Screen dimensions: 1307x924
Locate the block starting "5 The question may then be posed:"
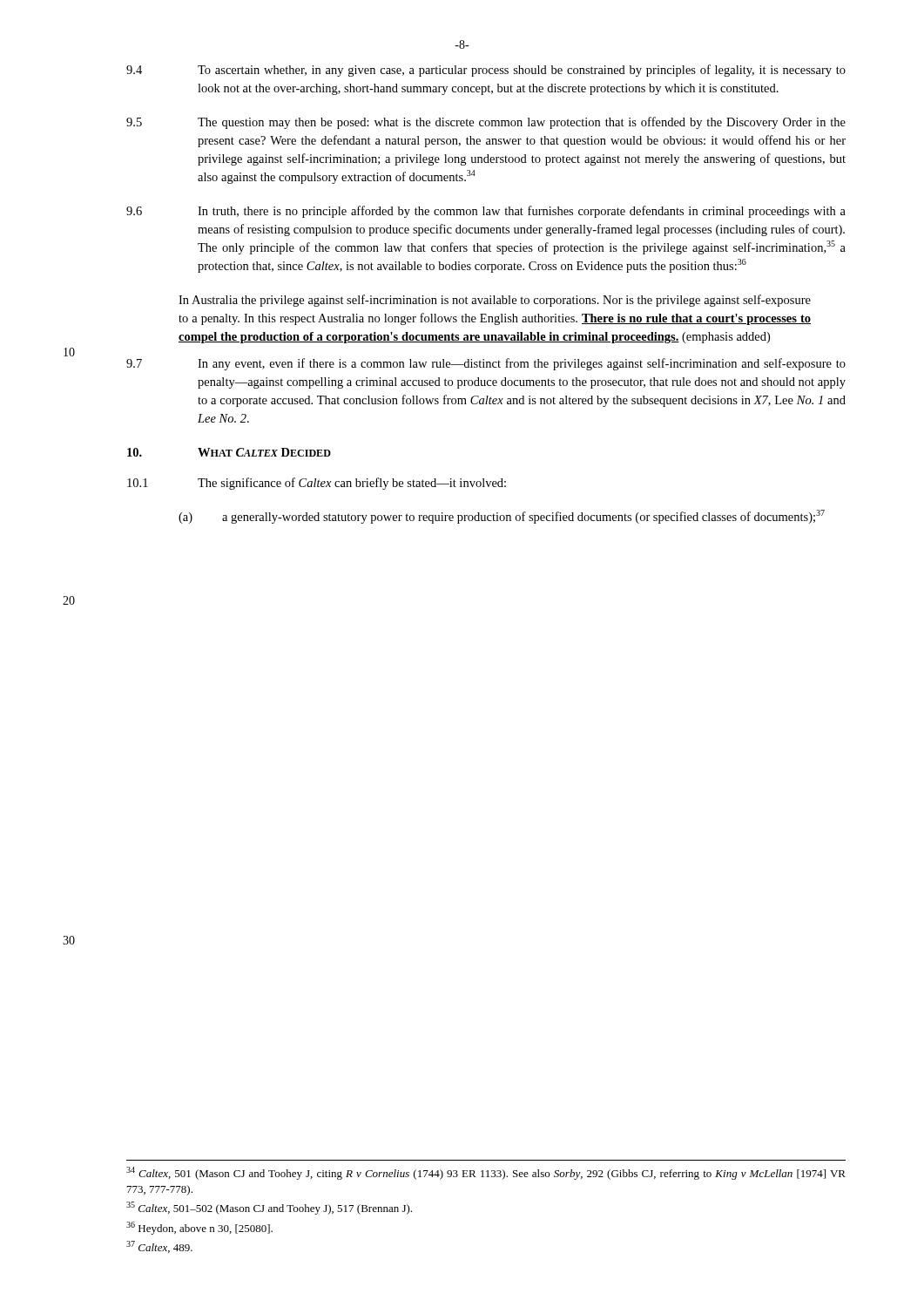click(x=486, y=150)
